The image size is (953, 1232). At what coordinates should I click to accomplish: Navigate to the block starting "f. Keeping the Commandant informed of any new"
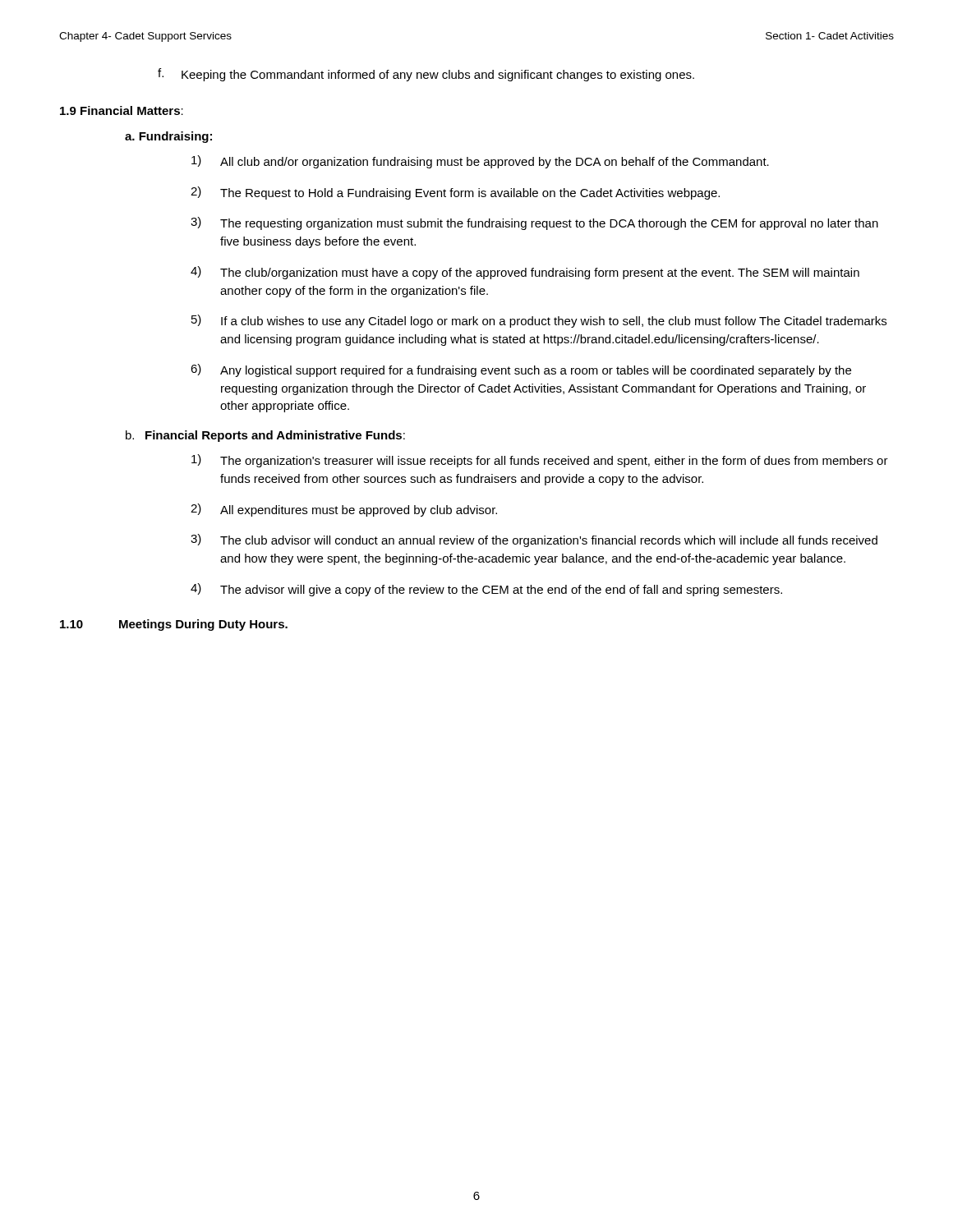426,75
